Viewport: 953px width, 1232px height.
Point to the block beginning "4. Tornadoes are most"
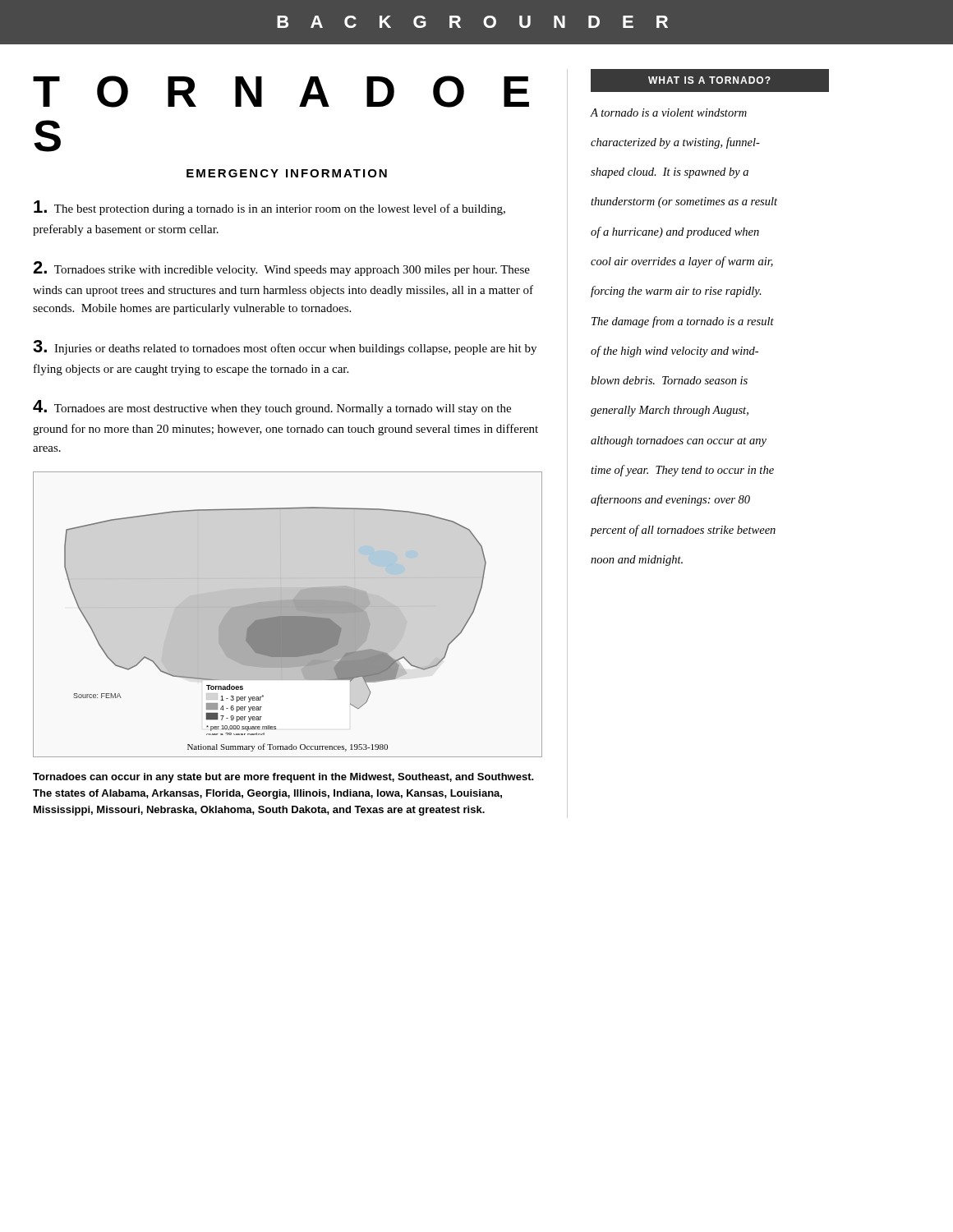[x=286, y=425]
